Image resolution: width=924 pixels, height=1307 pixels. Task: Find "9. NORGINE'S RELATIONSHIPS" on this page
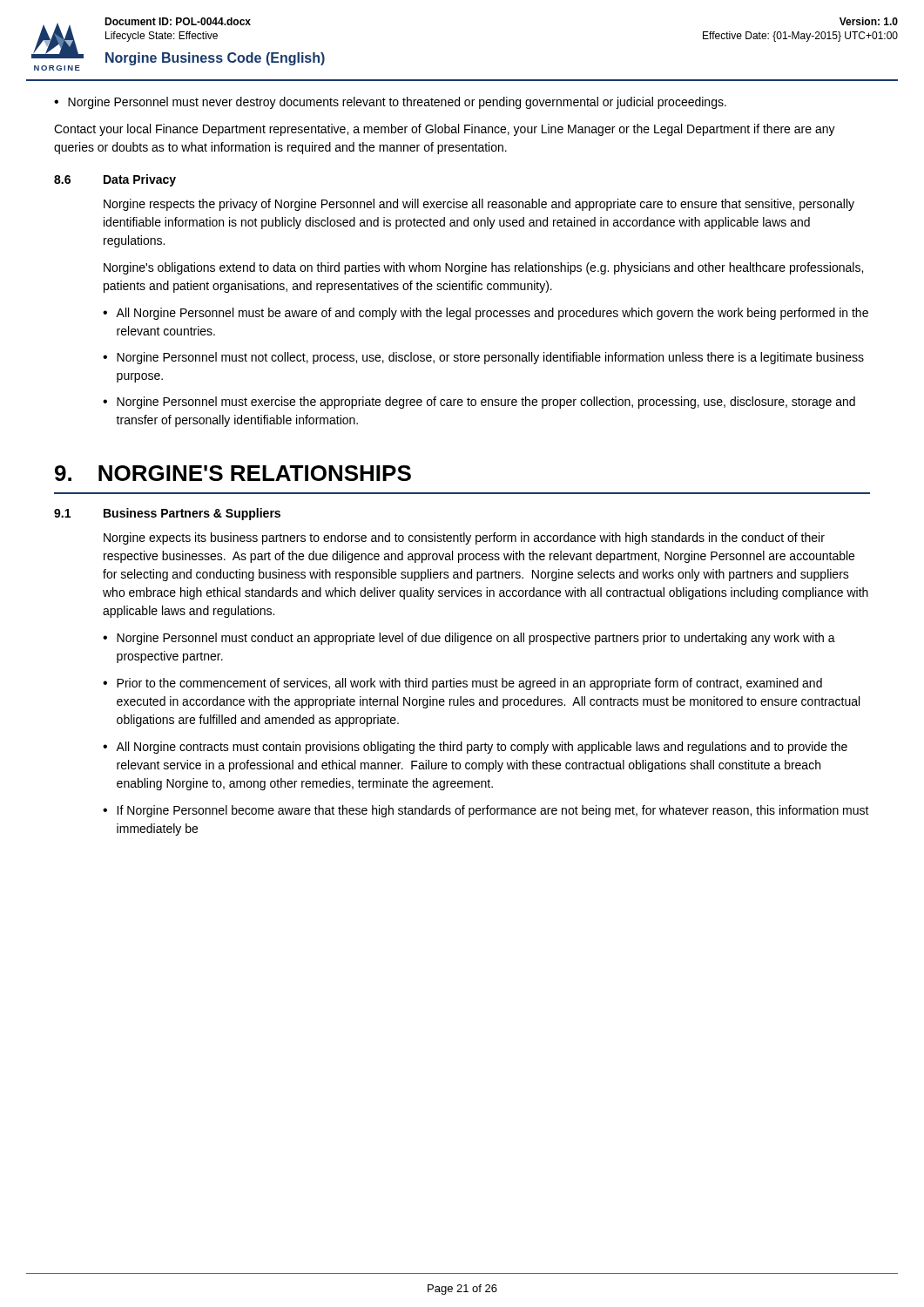point(233,474)
